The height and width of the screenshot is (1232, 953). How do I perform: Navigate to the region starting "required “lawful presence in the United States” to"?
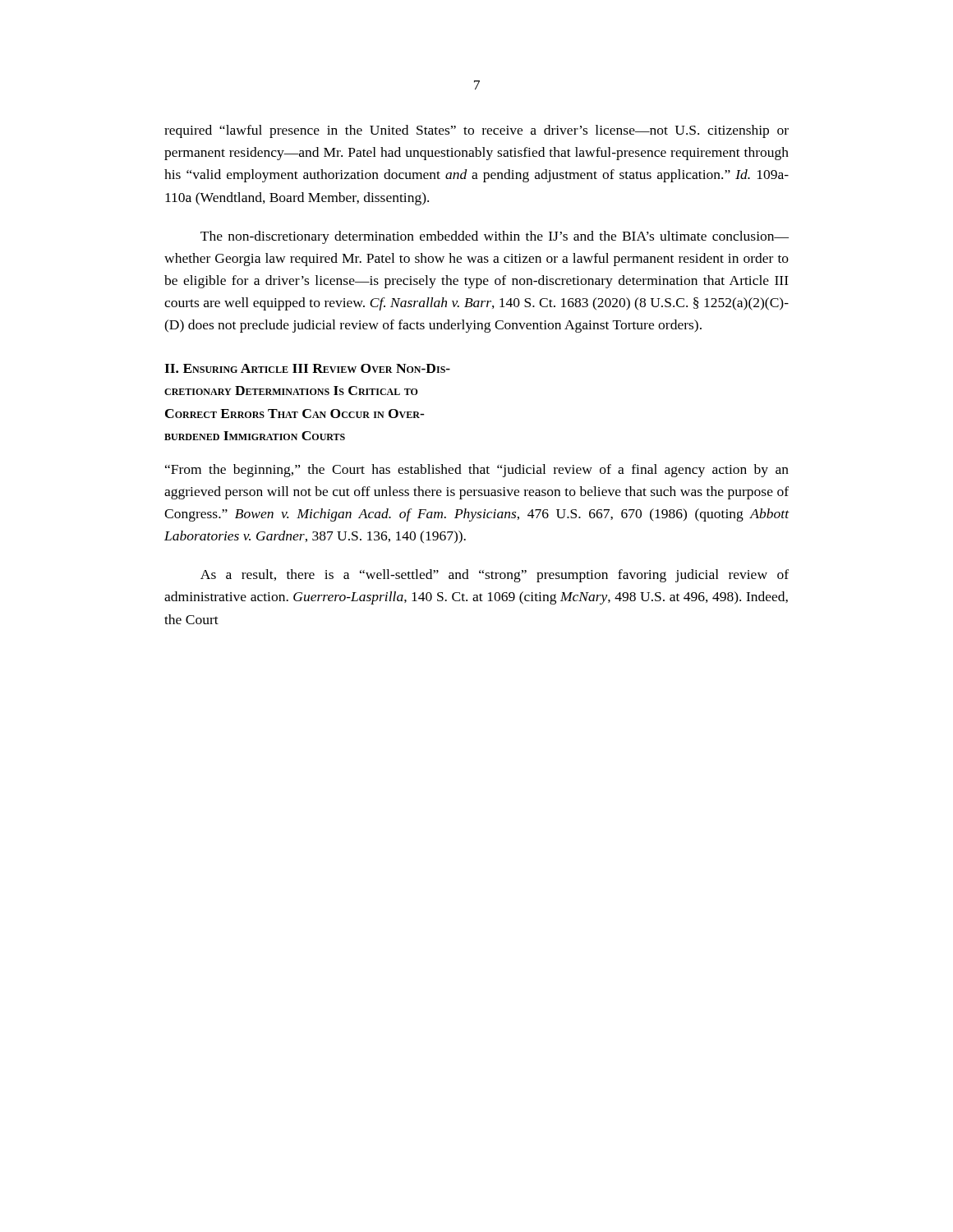[476, 163]
